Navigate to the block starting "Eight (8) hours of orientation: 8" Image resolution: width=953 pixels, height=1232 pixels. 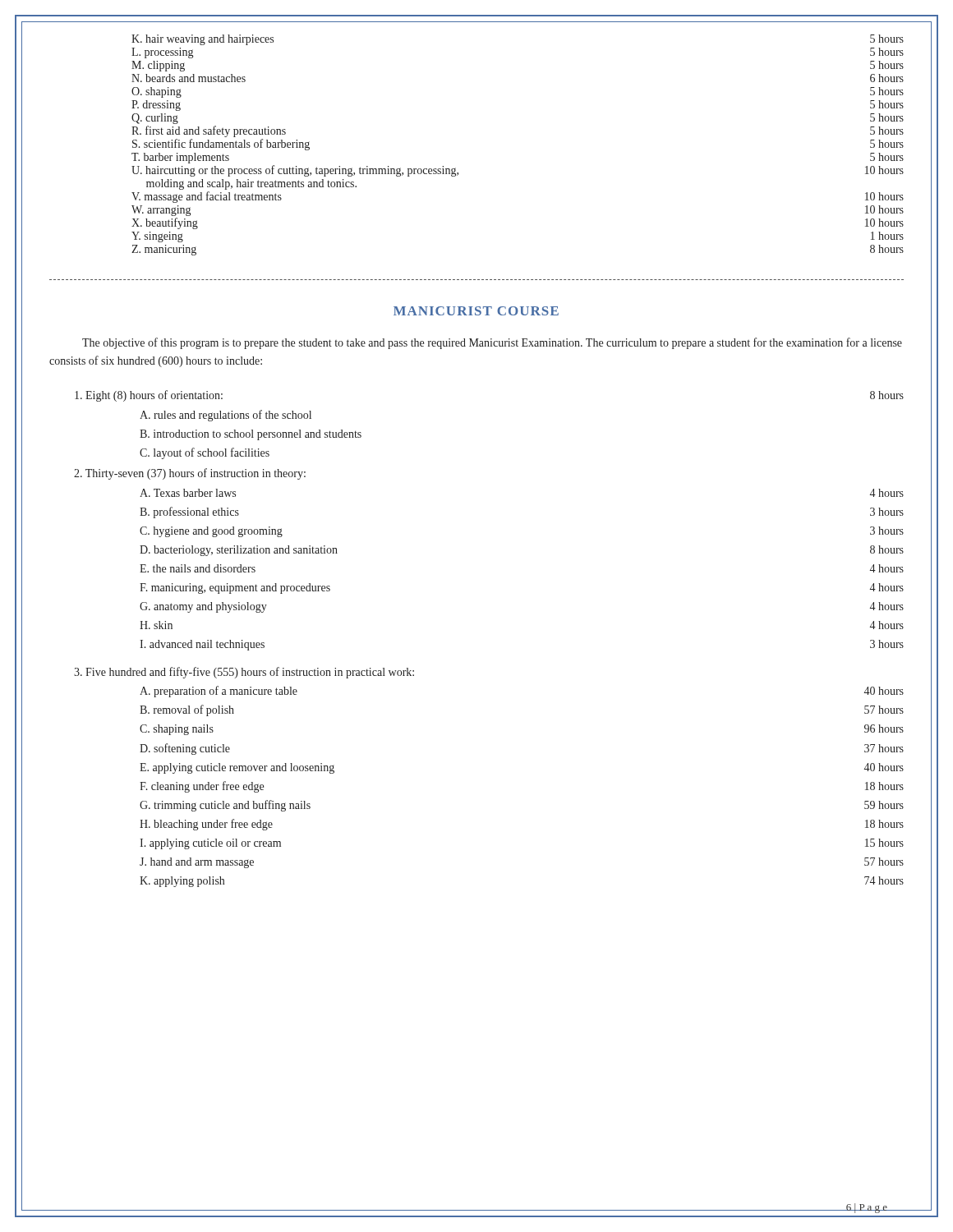pos(148,395)
